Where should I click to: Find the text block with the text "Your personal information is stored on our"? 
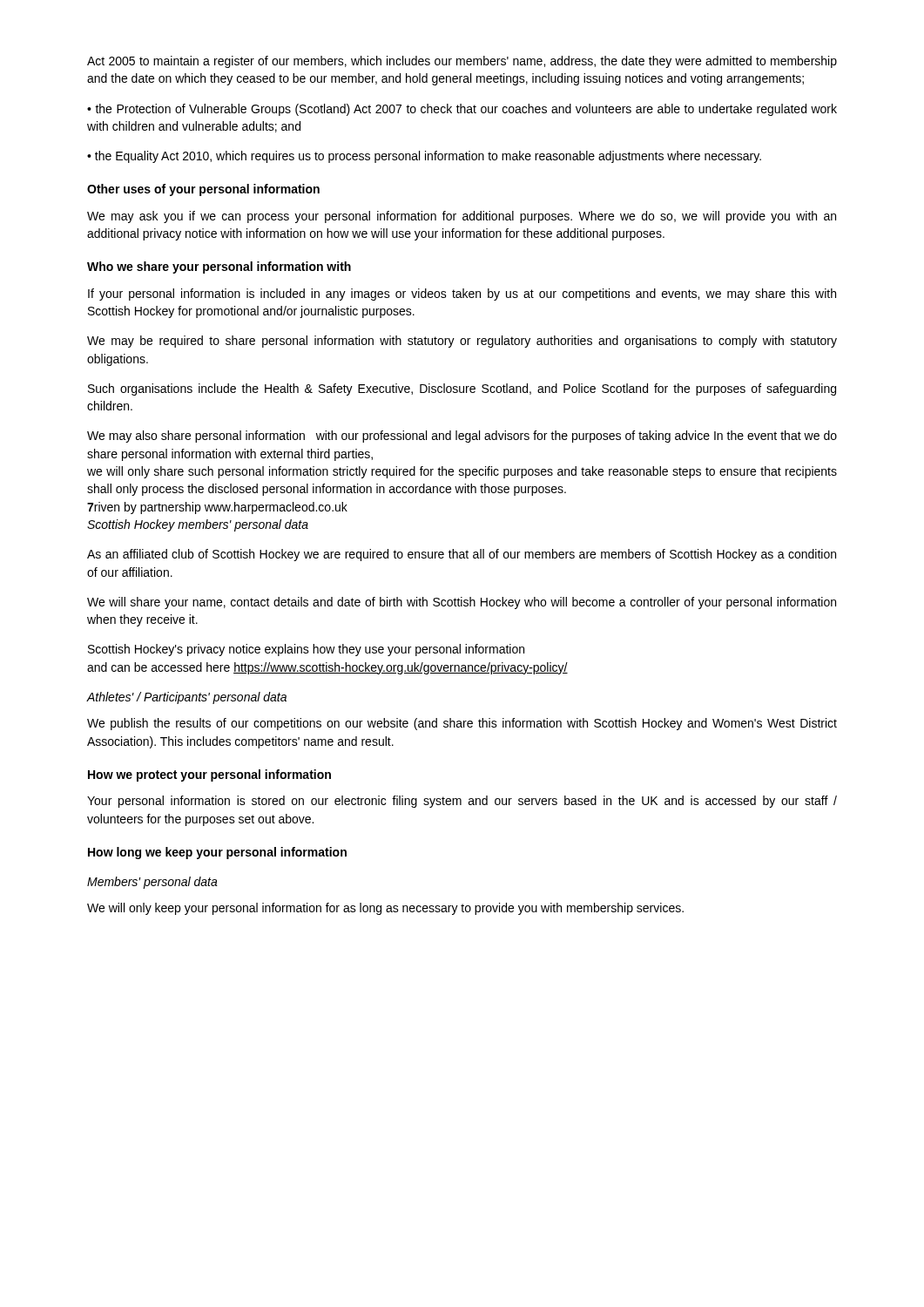[x=462, y=810]
